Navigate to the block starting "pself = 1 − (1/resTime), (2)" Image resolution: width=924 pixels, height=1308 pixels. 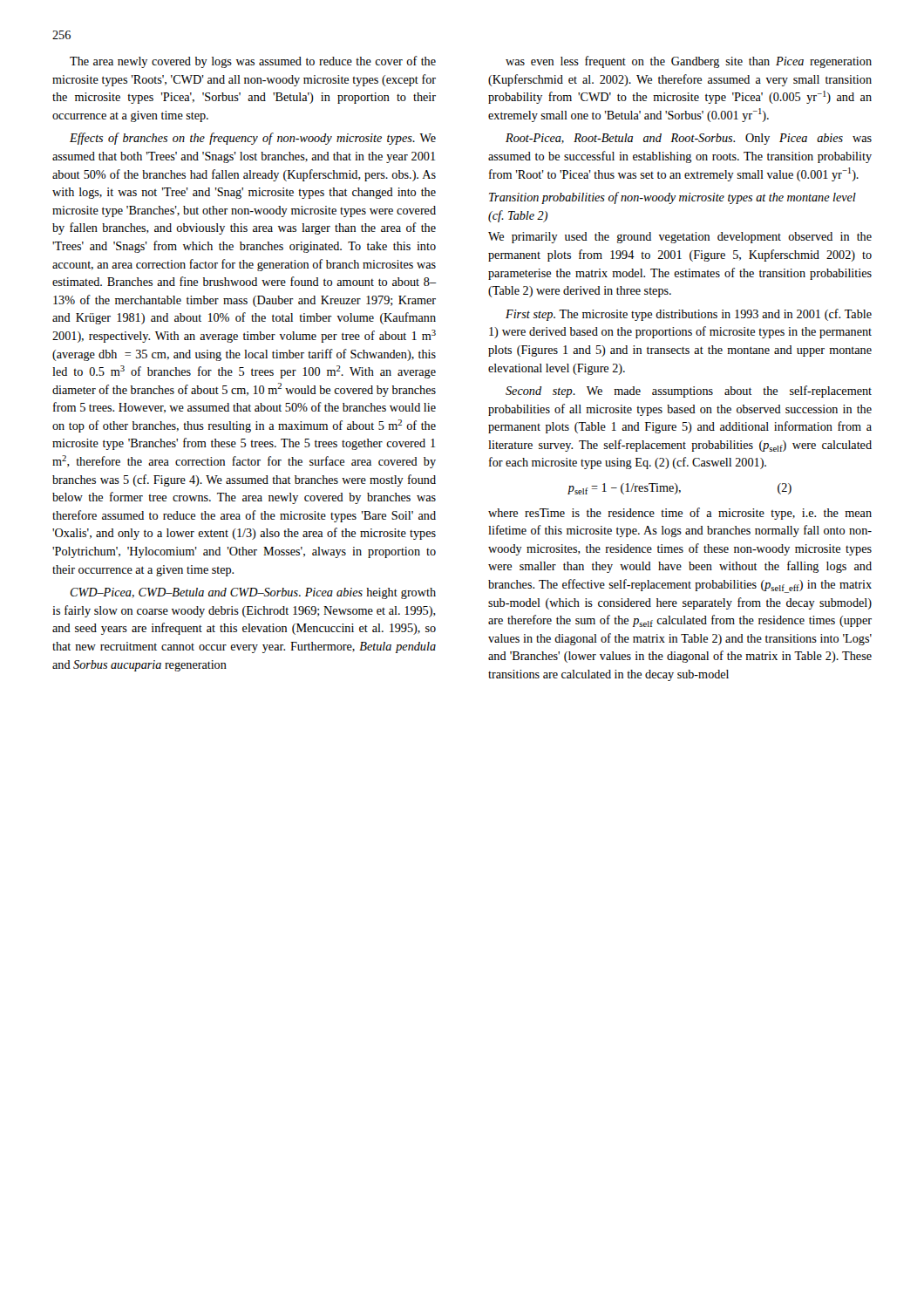pyautogui.click(x=680, y=488)
